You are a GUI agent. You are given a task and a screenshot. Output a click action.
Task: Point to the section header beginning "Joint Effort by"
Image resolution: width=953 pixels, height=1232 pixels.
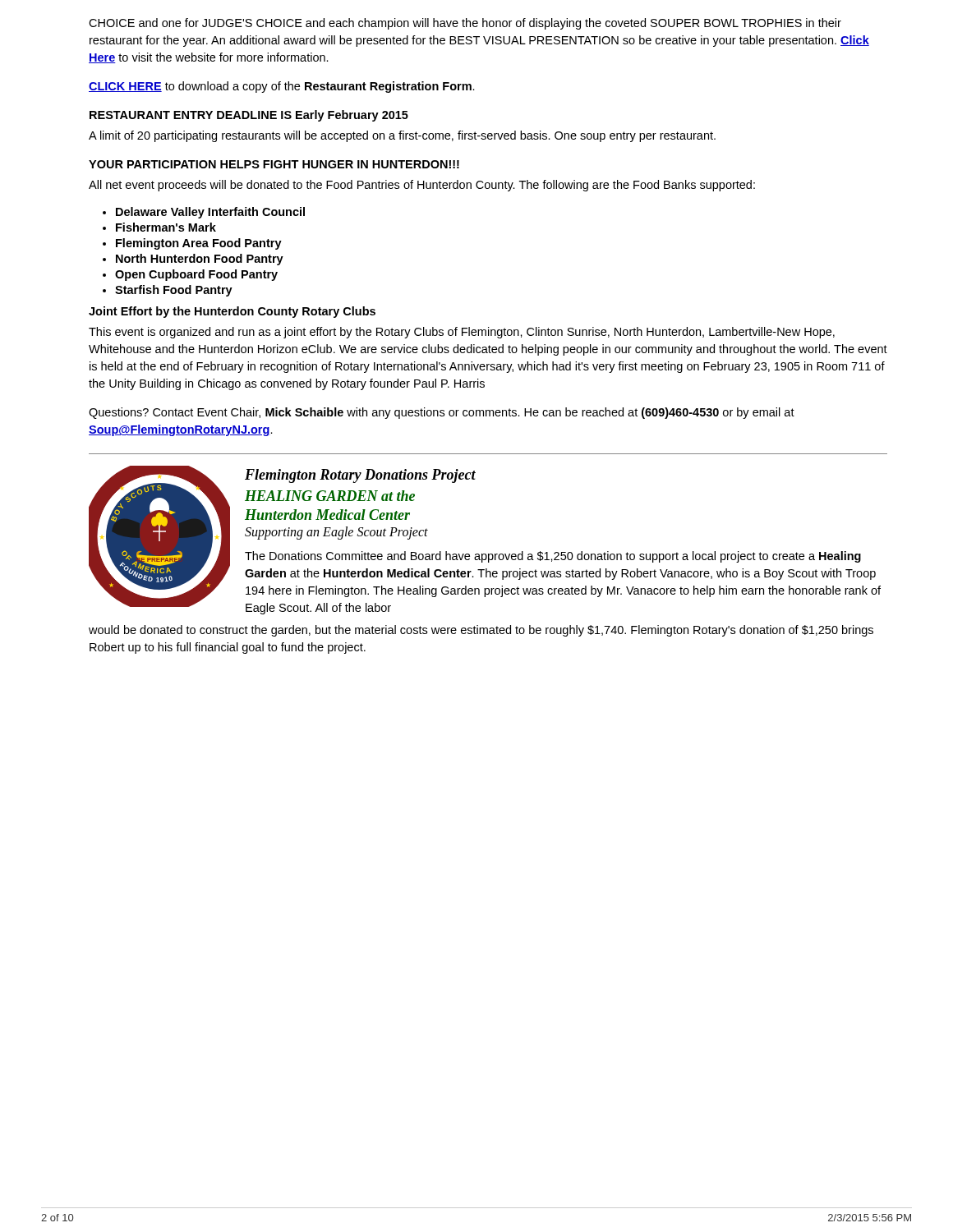coord(232,311)
